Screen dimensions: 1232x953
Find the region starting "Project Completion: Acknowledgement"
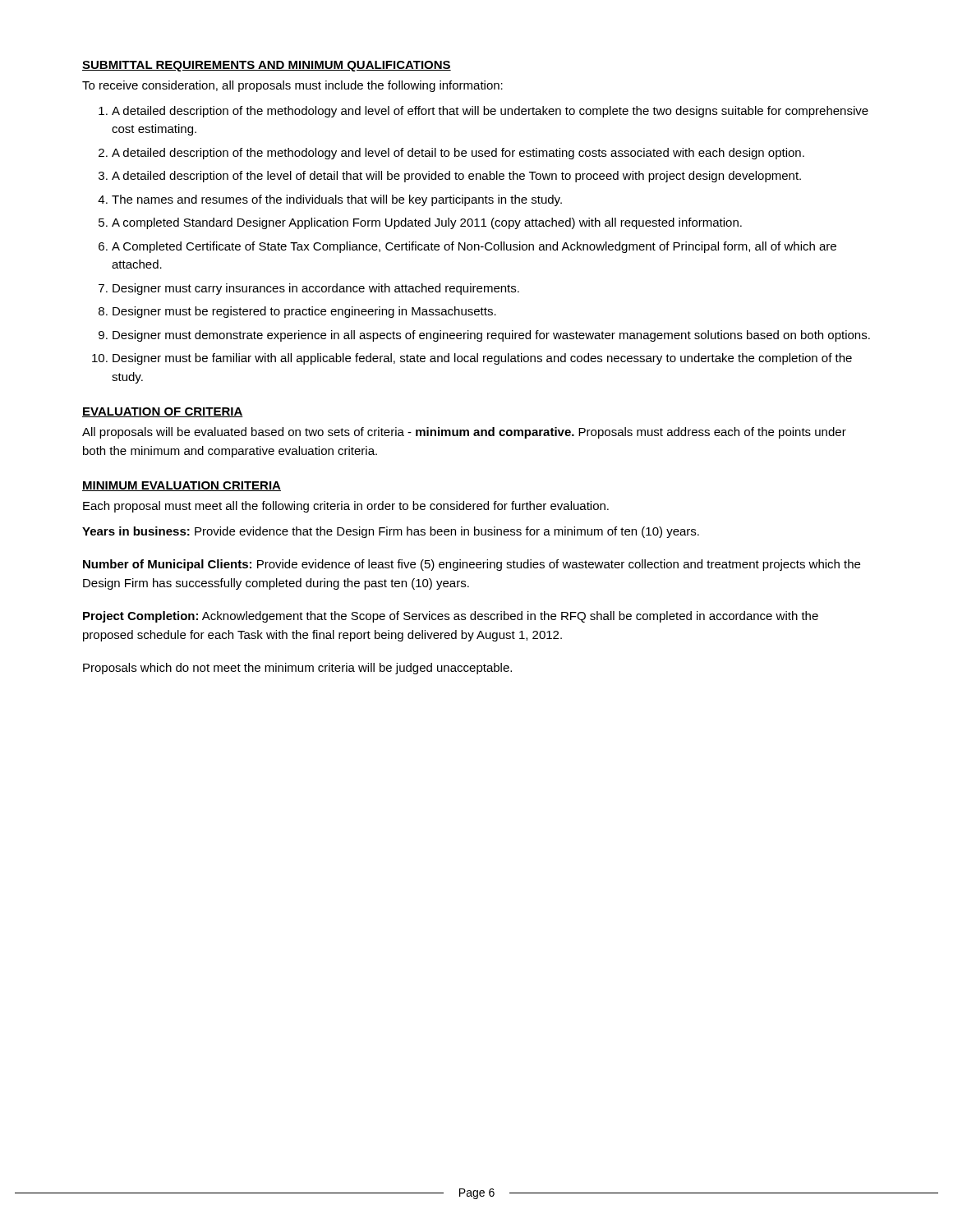pyautogui.click(x=450, y=625)
